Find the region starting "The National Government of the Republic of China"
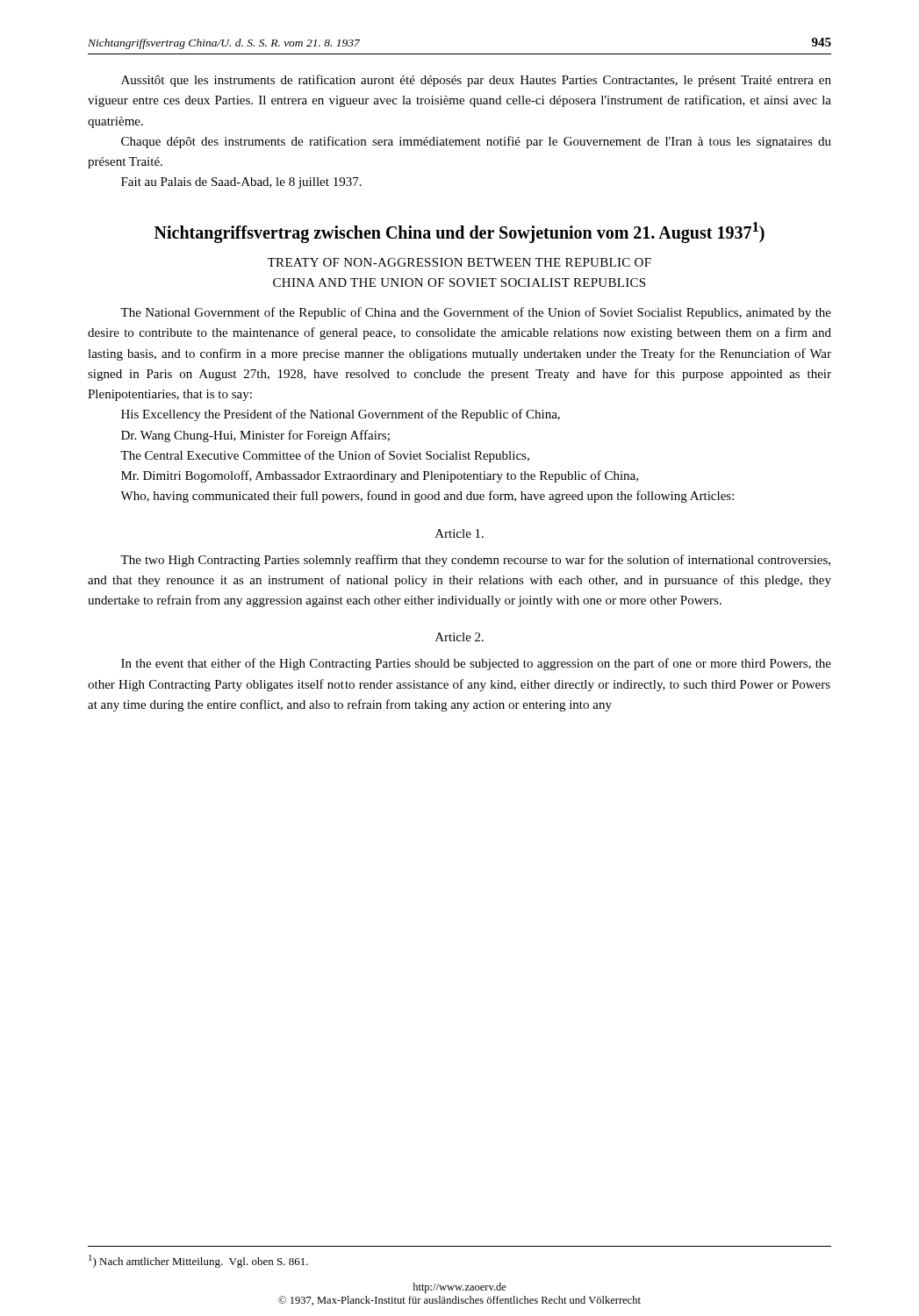The image size is (919, 1316). tap(460, 405)
